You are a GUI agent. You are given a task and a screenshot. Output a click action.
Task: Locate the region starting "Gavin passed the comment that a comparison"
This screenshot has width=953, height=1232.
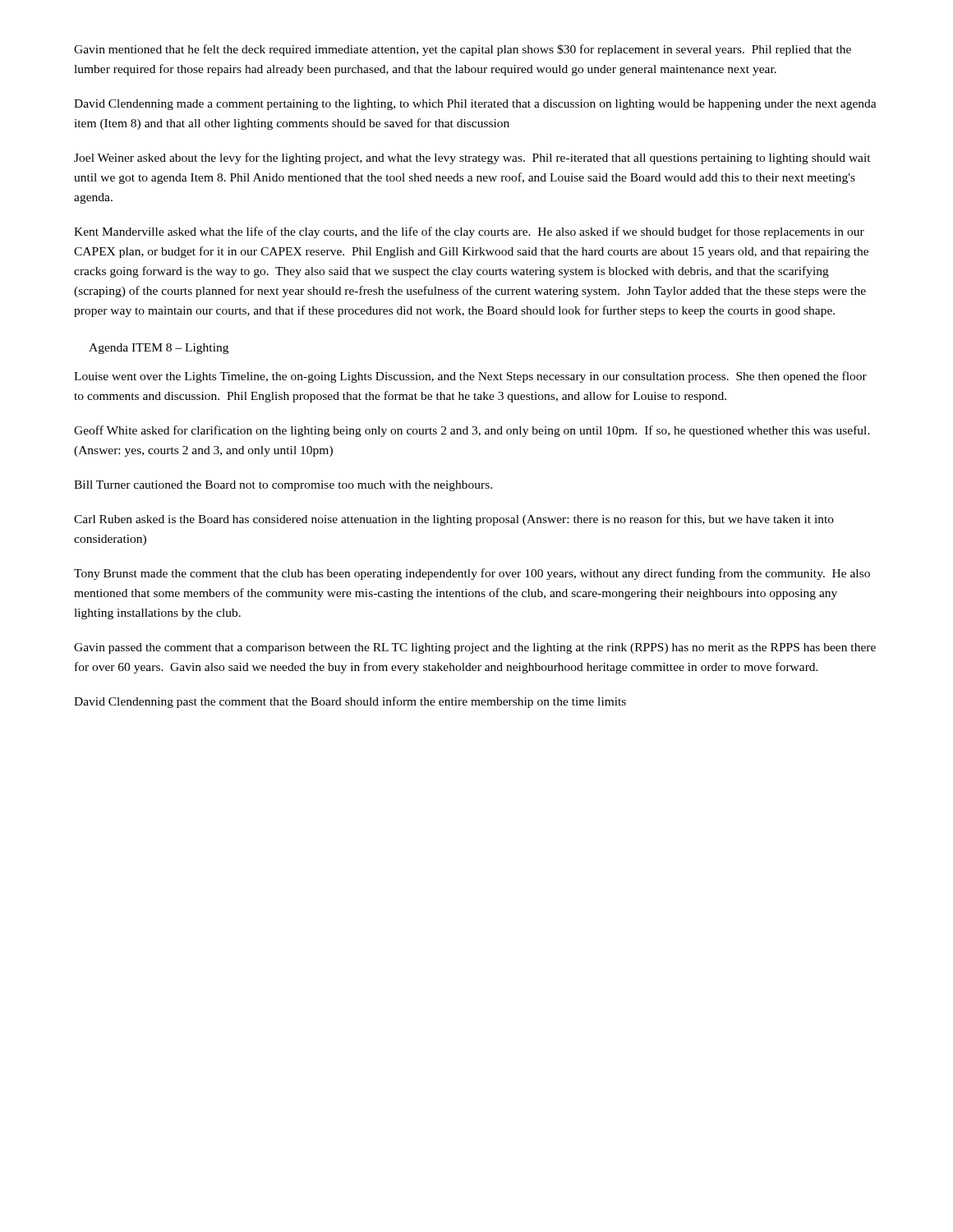[x=475, y=657]
